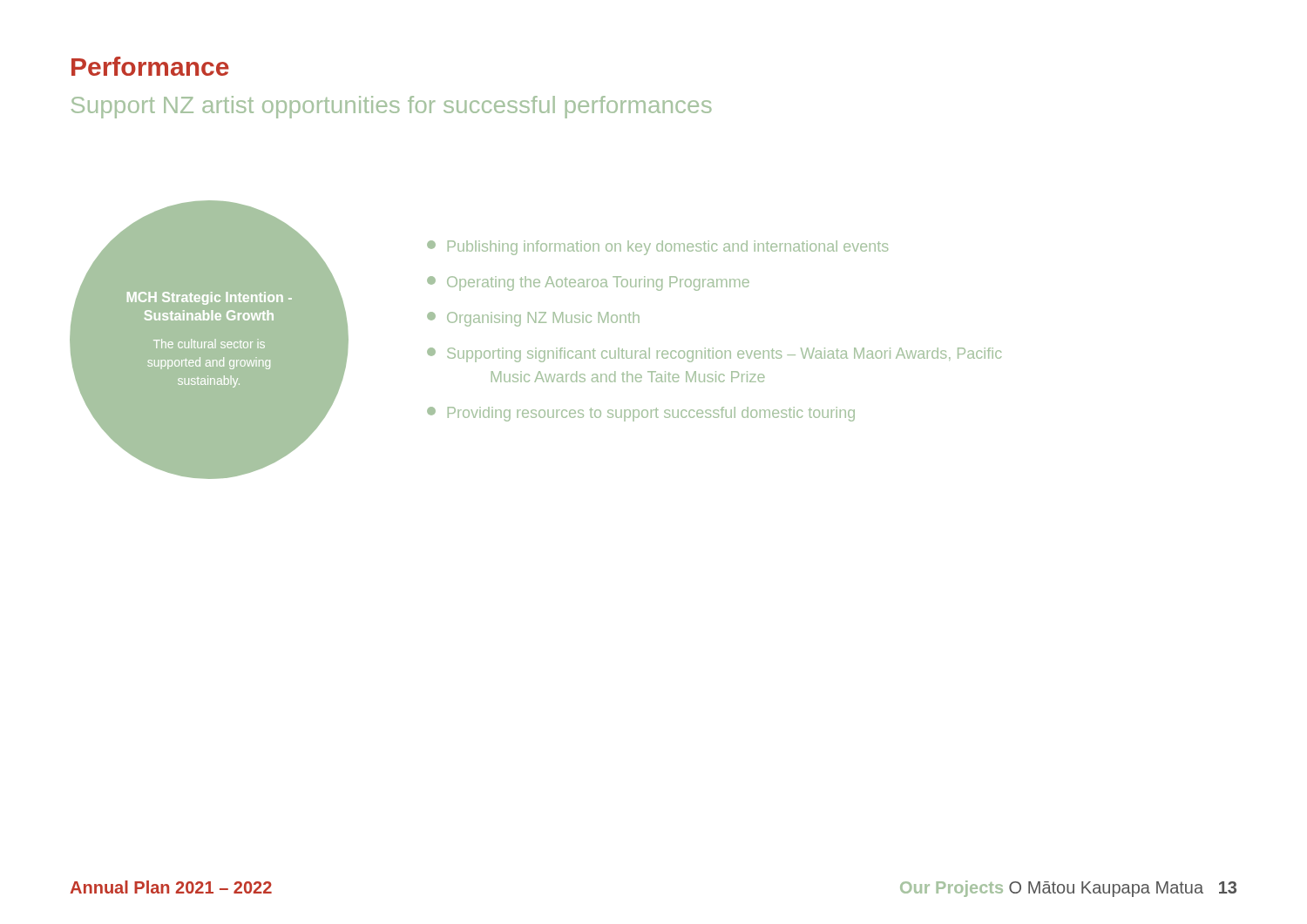Navigate to the element starting "Publishing information on key"
This screenshot has height=924, width=1307.
click(658, 247)
